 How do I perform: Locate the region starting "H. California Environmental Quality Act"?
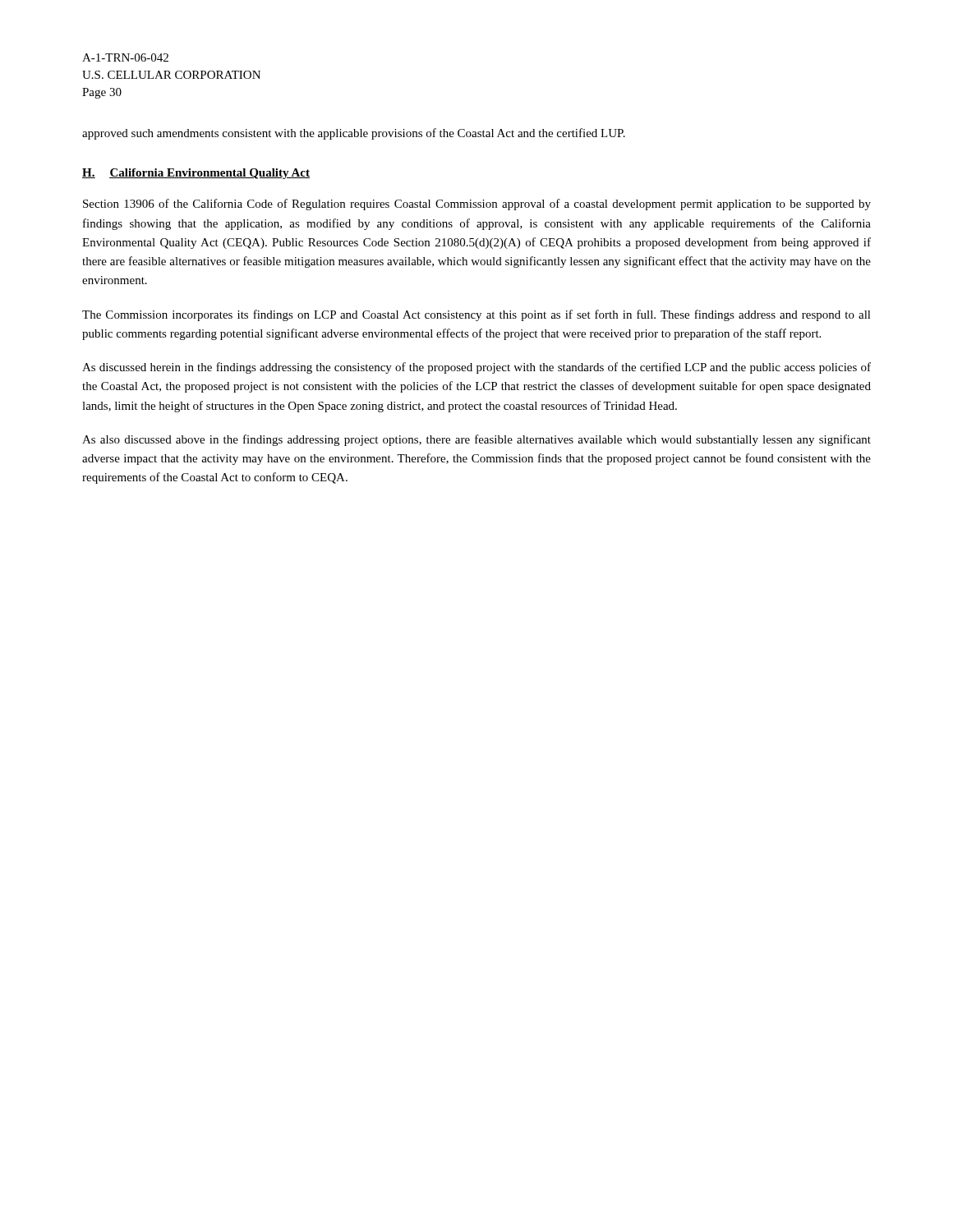pos(196,173)
